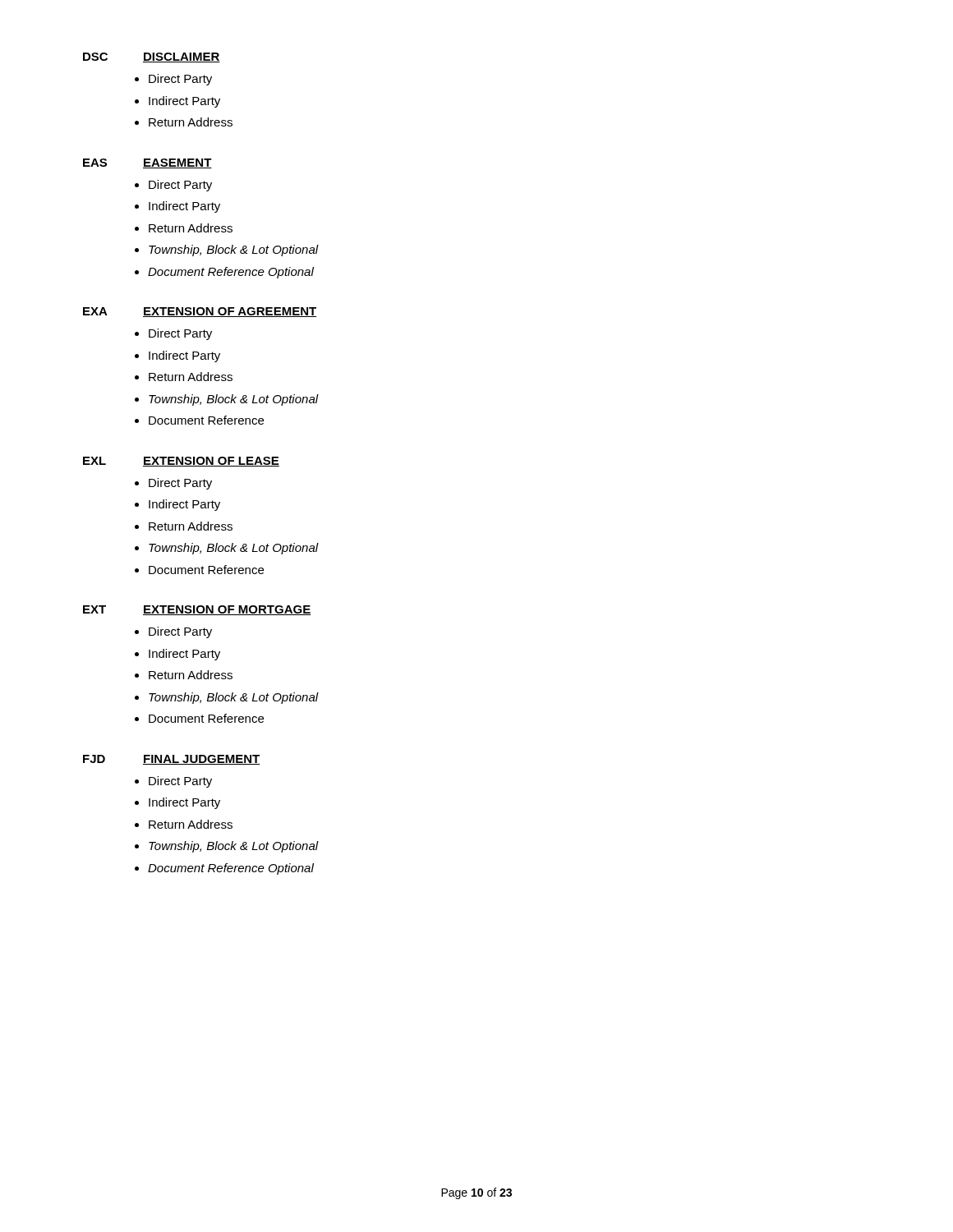Image resolution: width=953 pixels, height=1232 pixels.
Task: Click where it says "DSC DISCLAIMER"
Action: pos(151,56)
